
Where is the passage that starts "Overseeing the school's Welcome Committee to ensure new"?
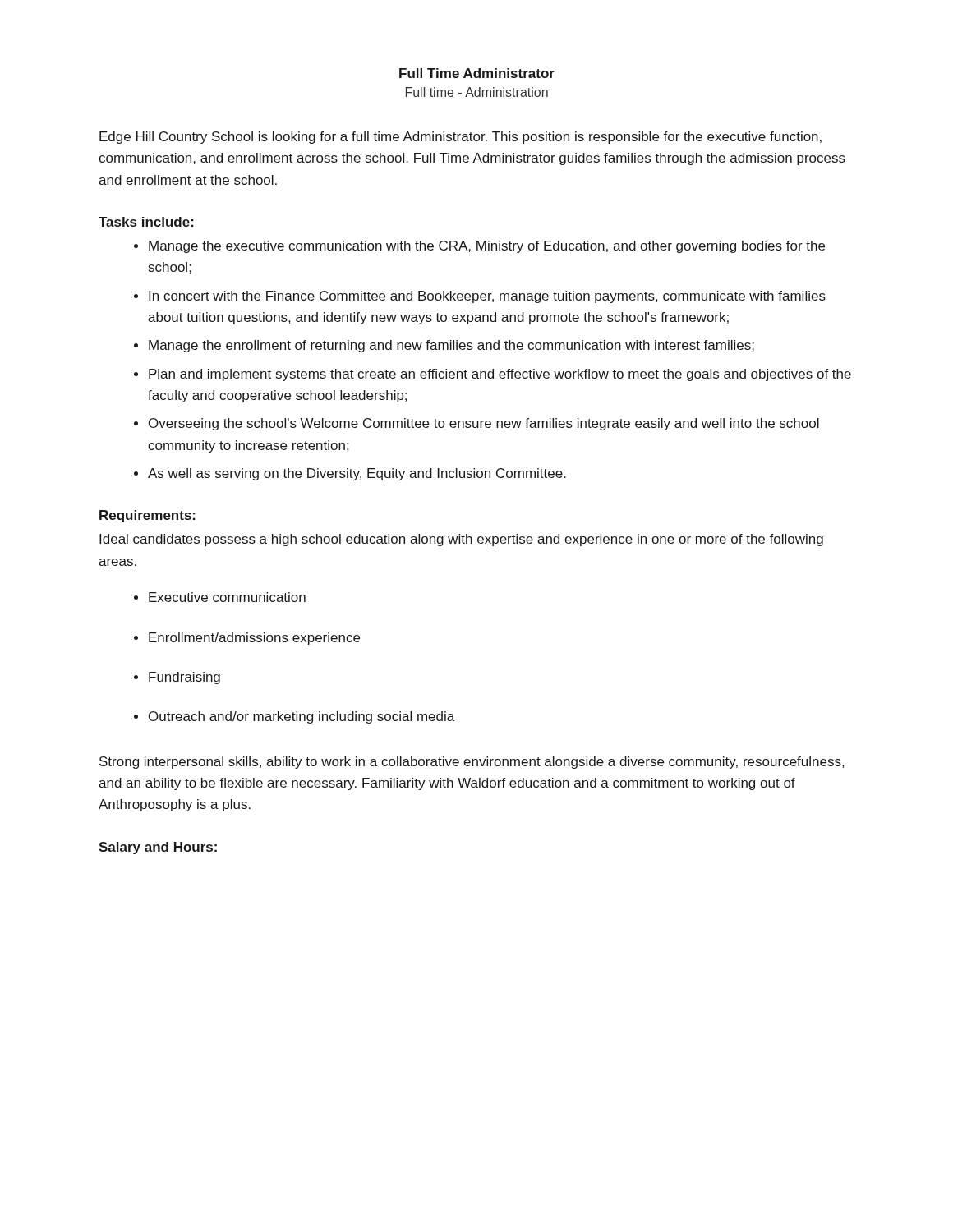pos(484,435)
